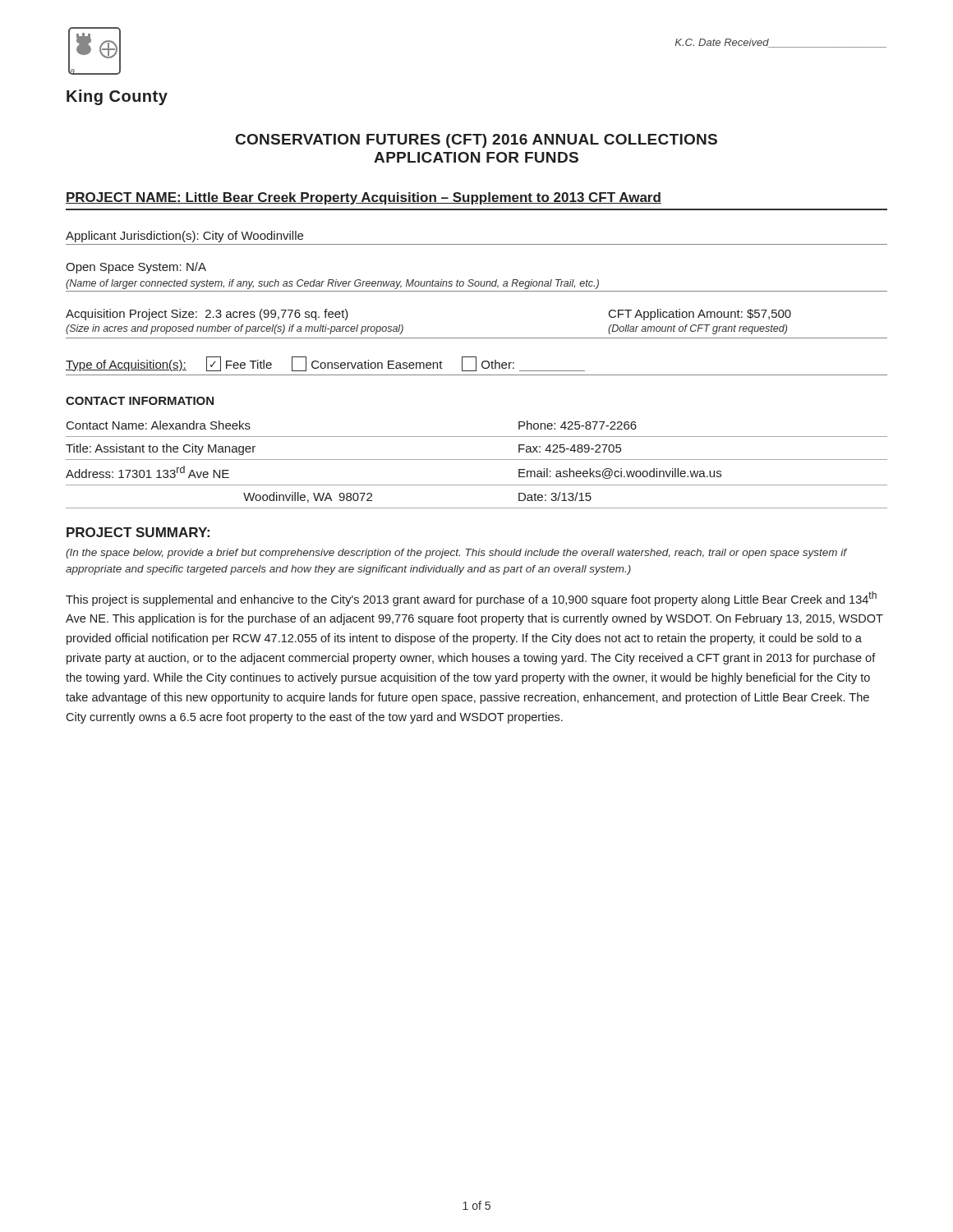Find the text with the text "K.C. Date Received____________________"

781,42
